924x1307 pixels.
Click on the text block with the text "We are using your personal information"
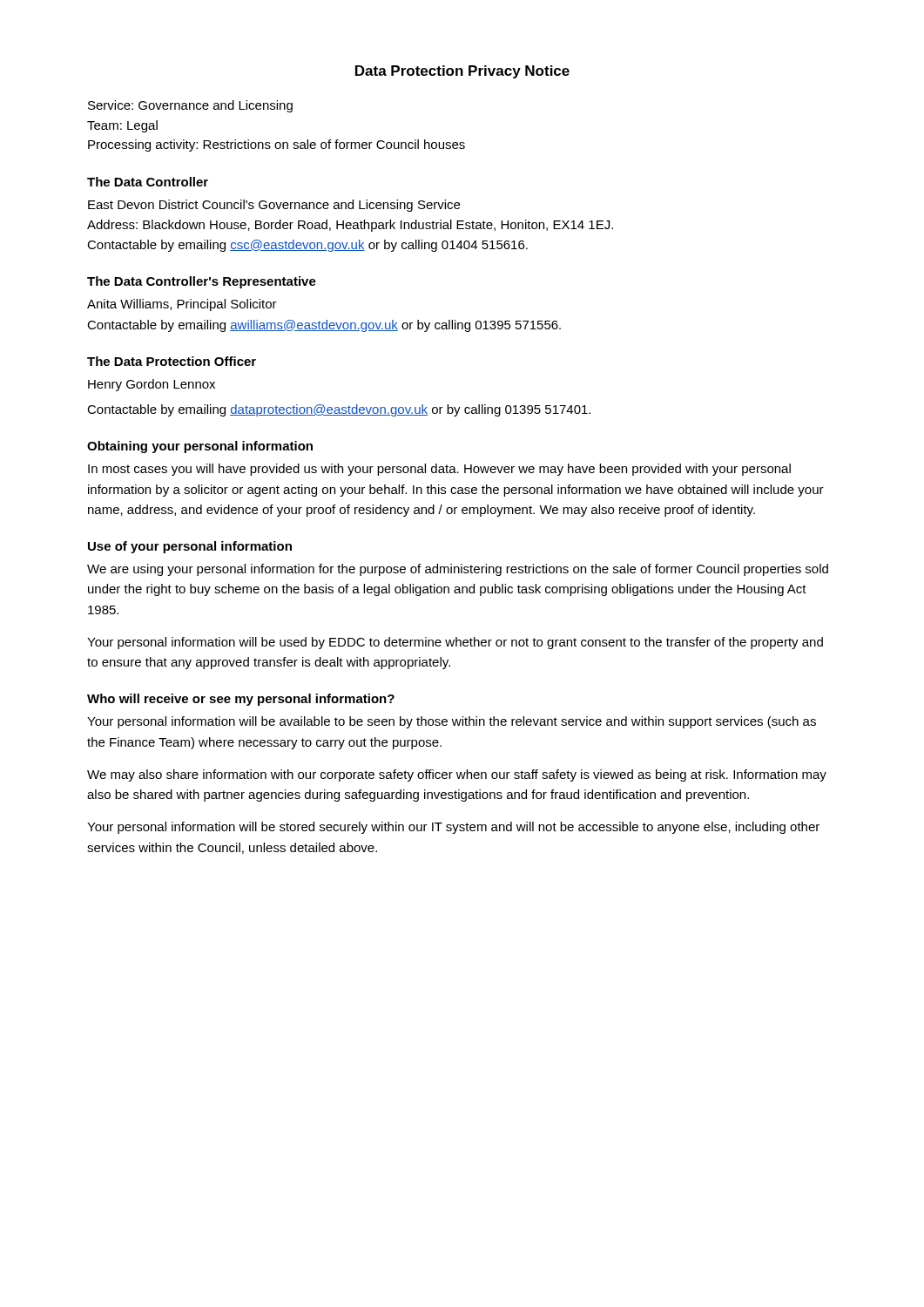point(458,589)
